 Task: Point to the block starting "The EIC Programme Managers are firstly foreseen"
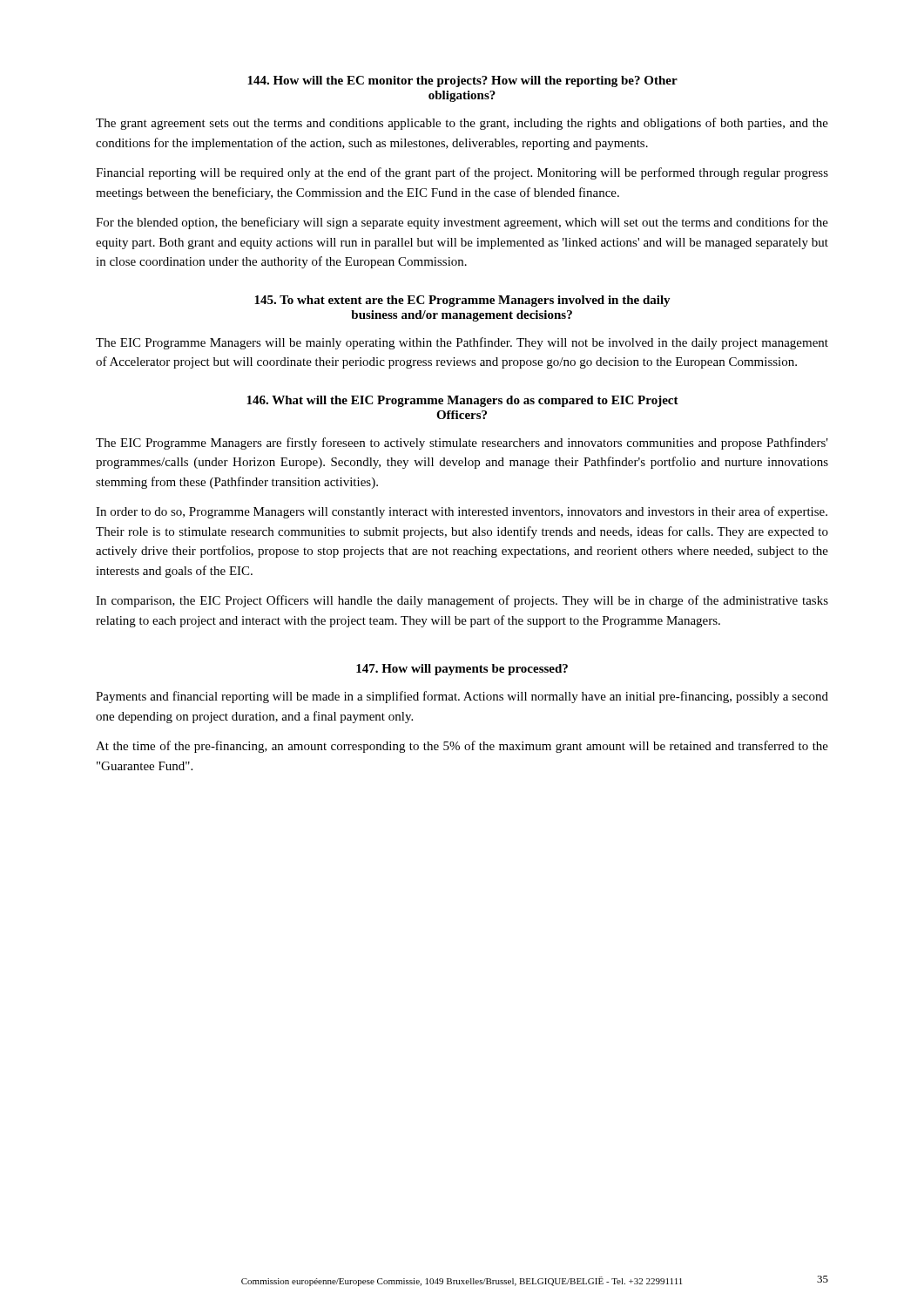click(x=462, y=462)
